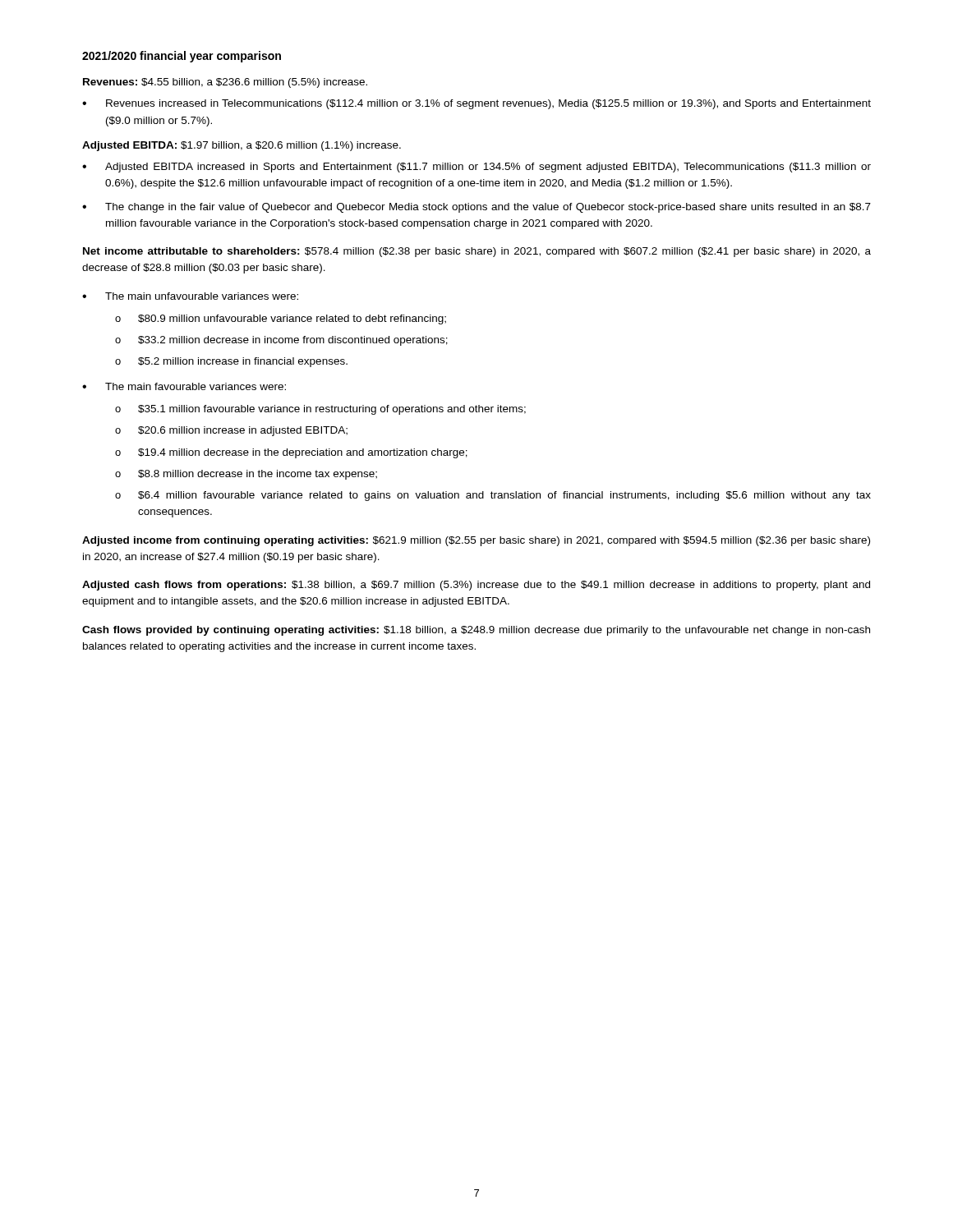
Task: Click on the region starting "Cash flows provided by continuing operating activities:"
Action: point(476,637)
